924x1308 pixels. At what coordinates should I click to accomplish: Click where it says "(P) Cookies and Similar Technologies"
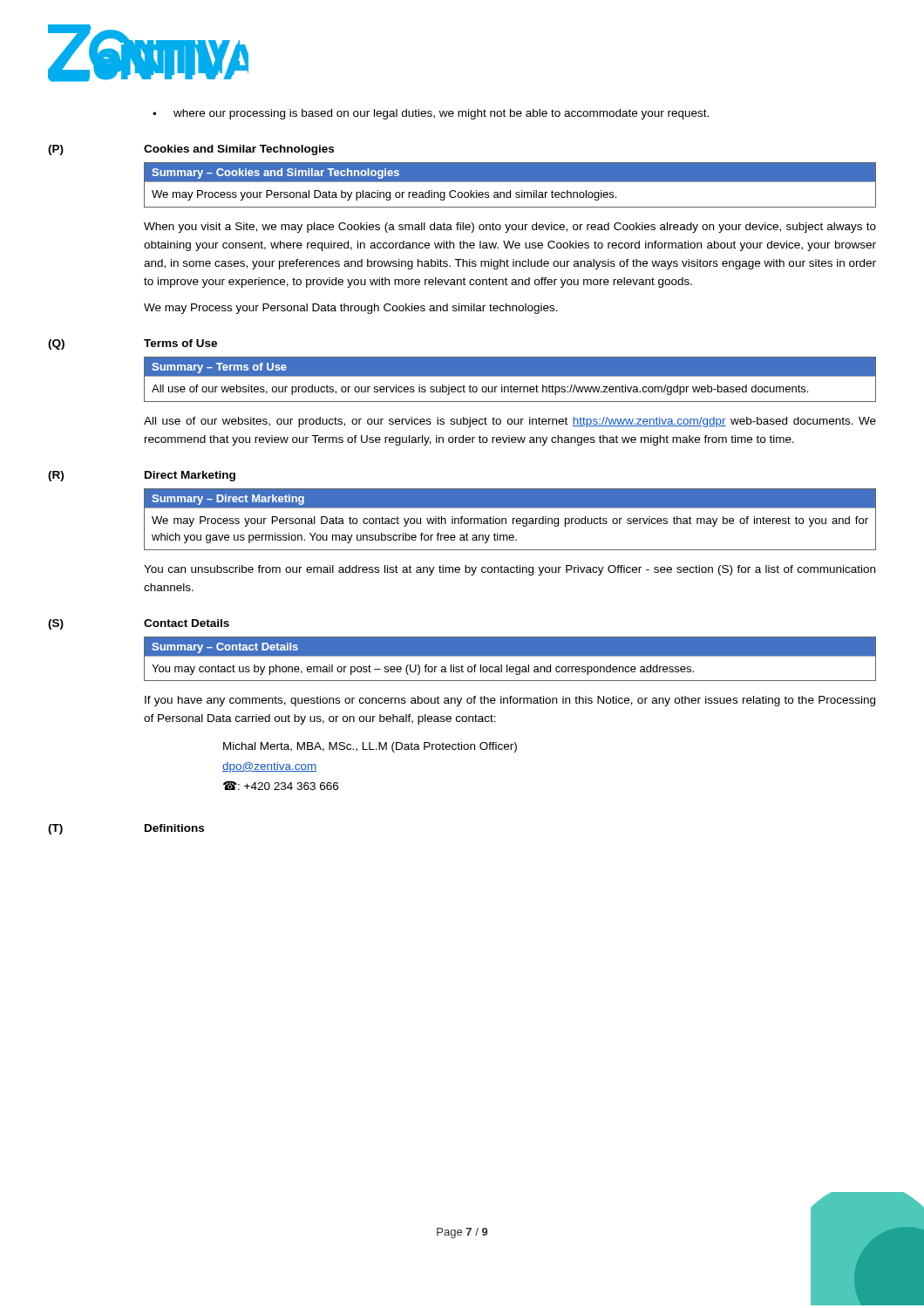191,149
